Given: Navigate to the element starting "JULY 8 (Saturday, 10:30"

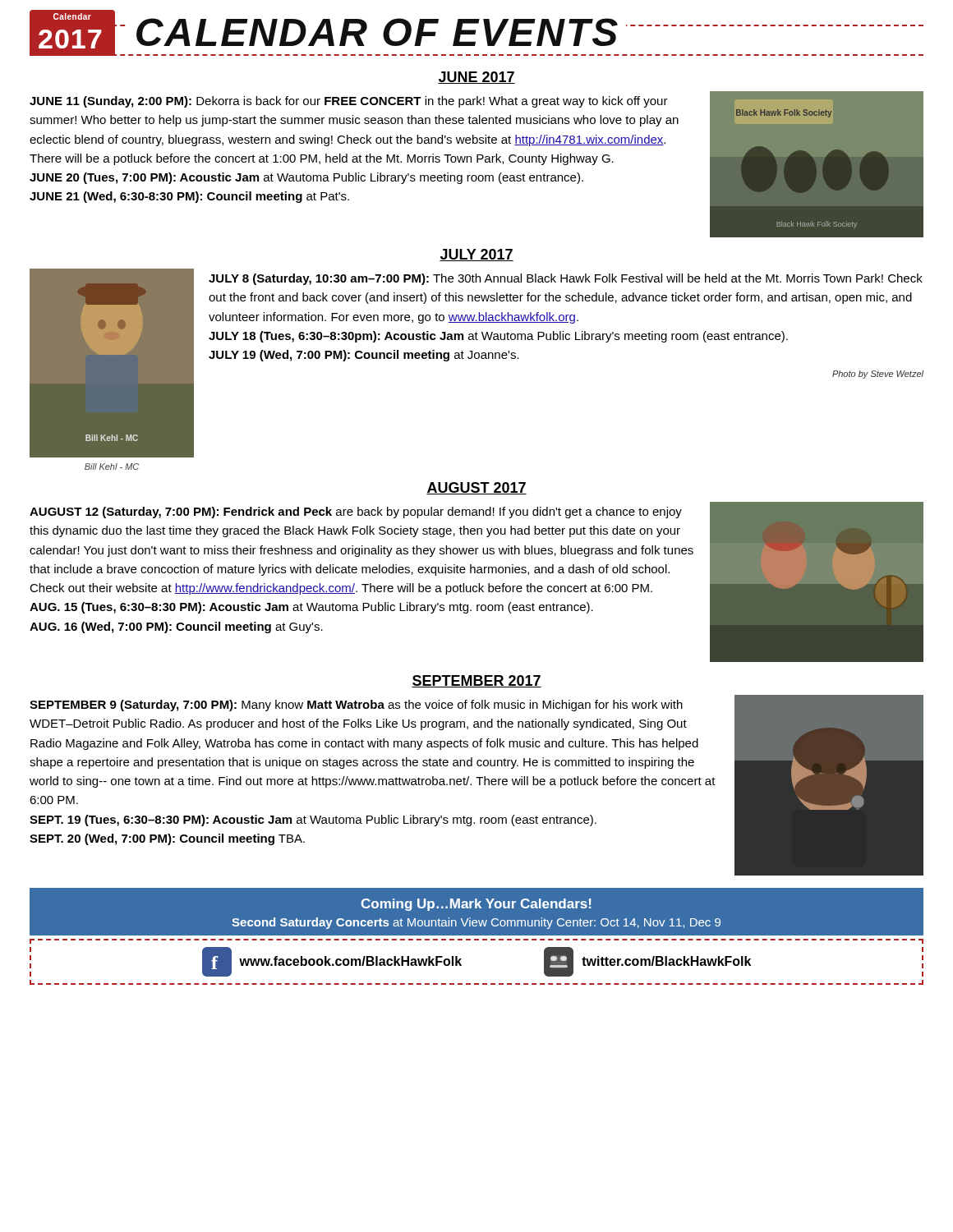Looking at the screenshot, I should [x=566, y=326].
